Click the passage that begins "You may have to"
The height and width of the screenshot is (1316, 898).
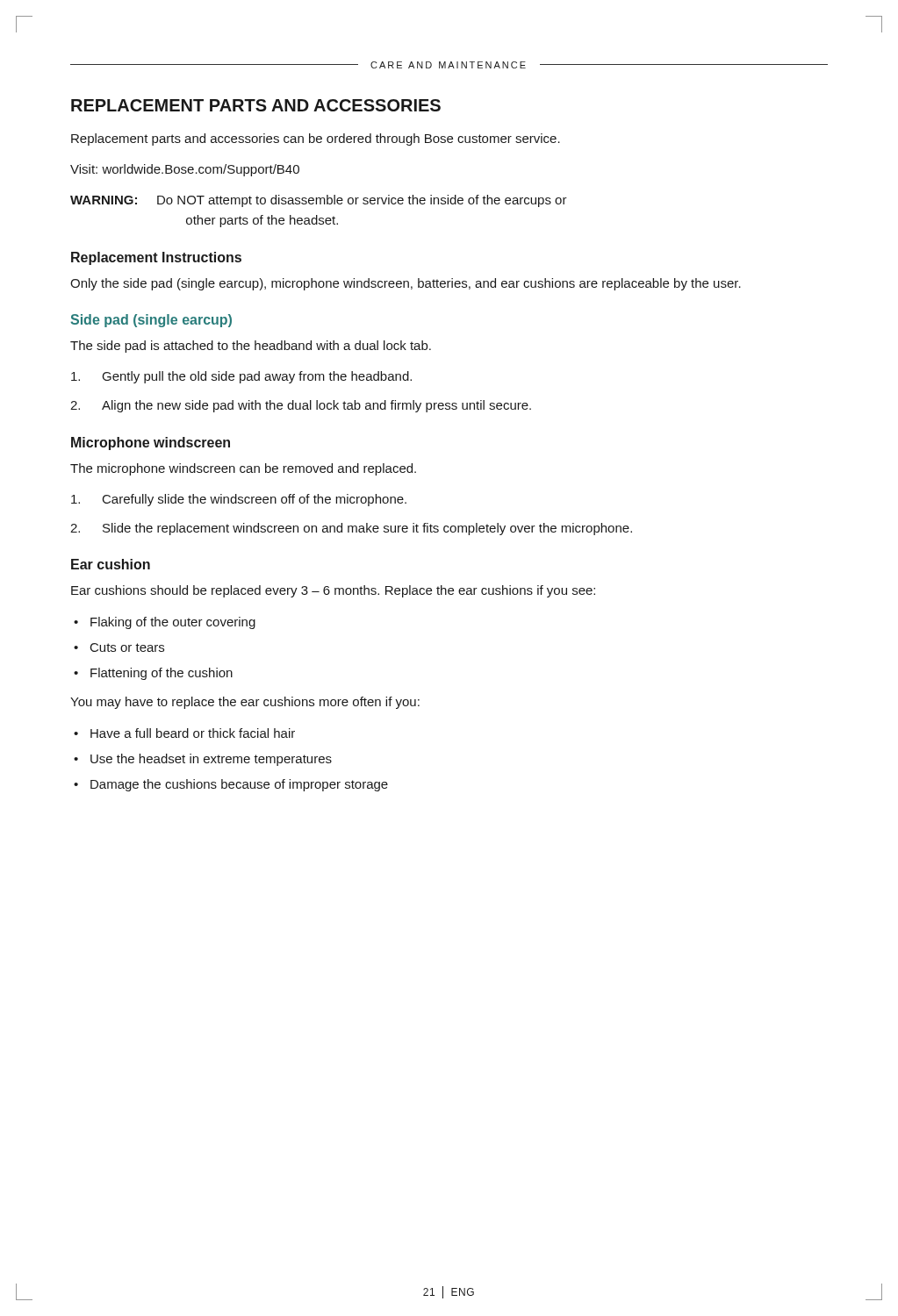click(245, 702)
